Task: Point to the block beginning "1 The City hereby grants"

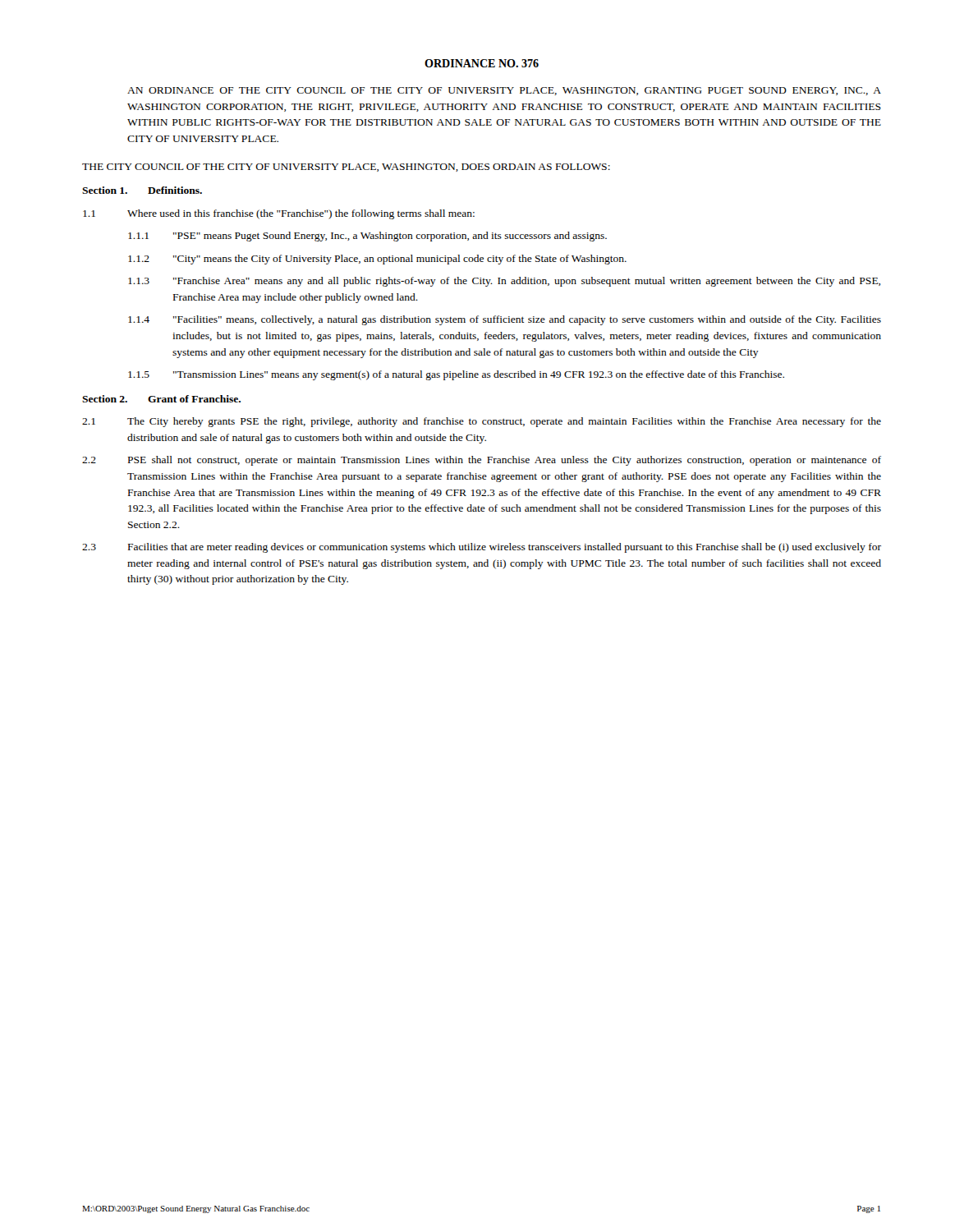Action: [482, 429]
